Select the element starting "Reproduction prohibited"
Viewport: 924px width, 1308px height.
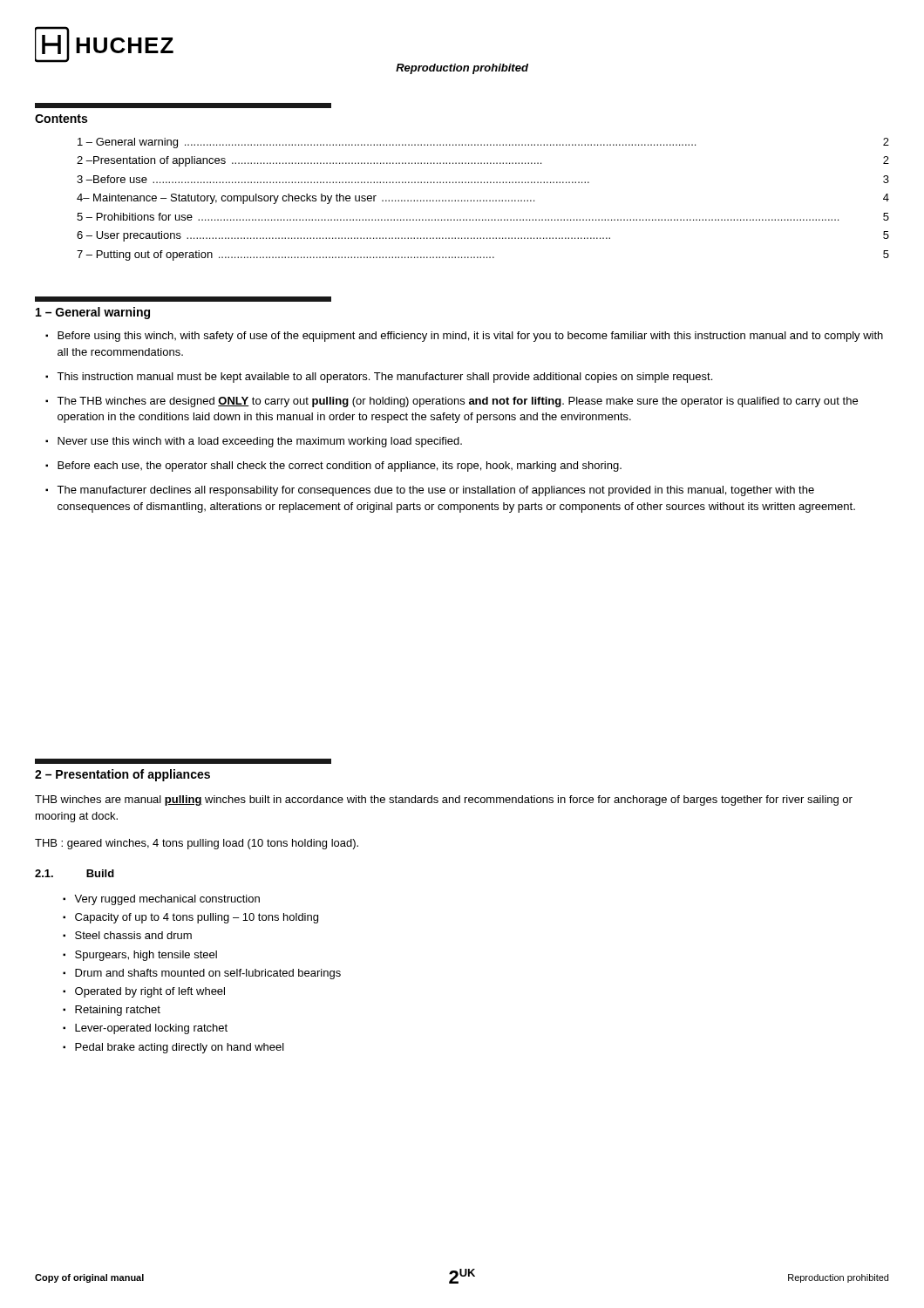[x=462, y=68]
